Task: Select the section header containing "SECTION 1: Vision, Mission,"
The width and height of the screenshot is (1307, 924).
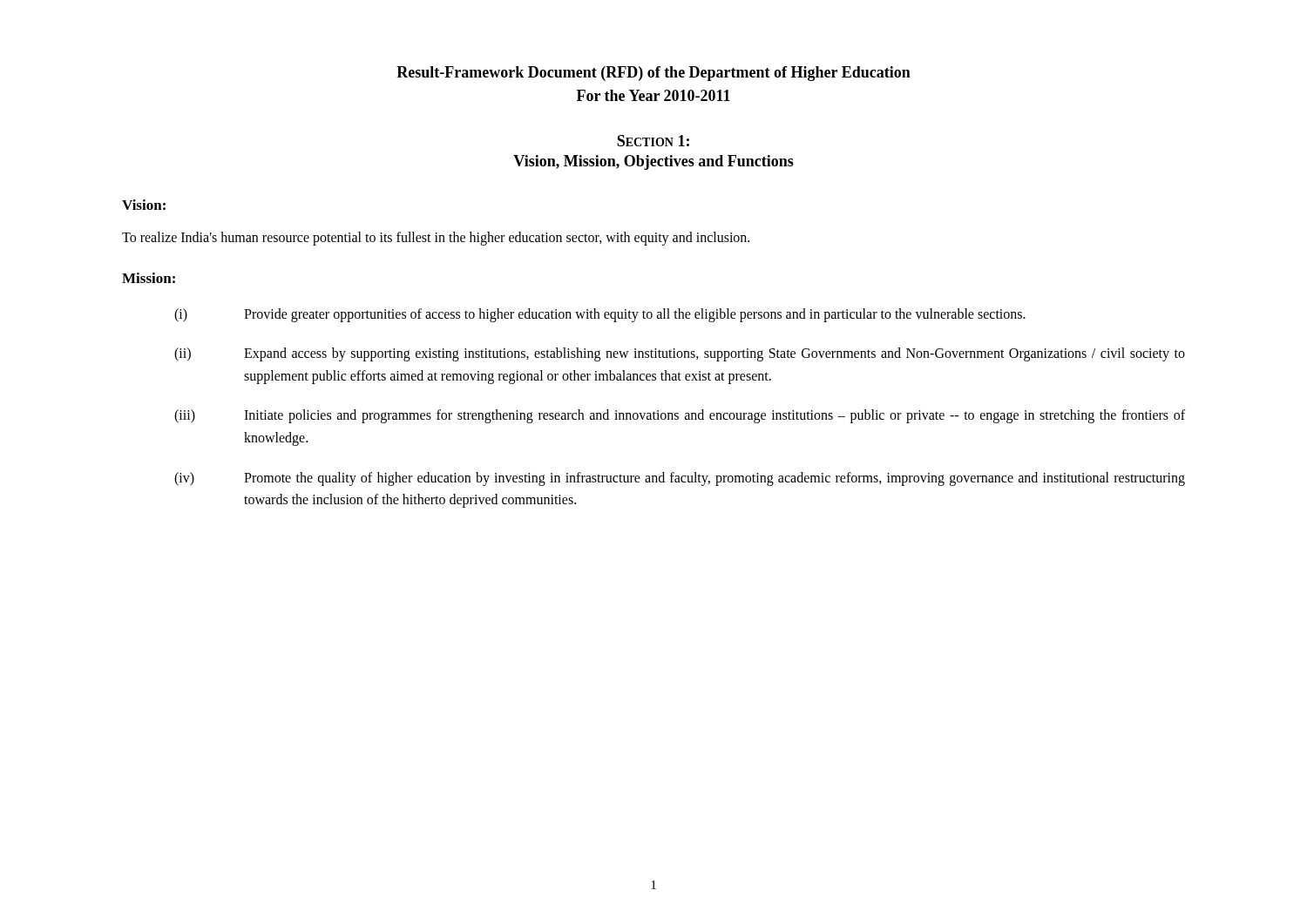Action: tap(654, 152)
